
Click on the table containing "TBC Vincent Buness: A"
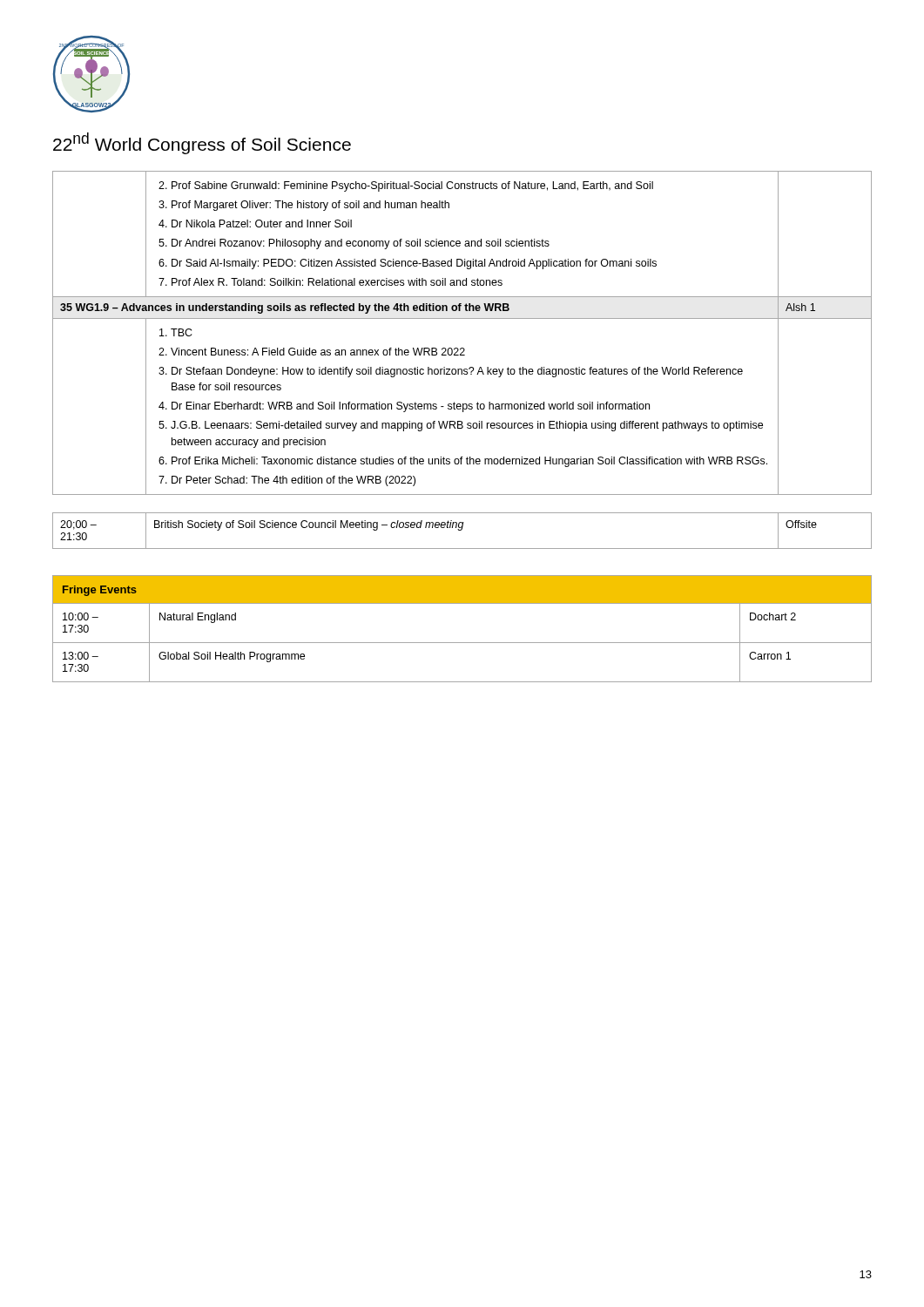[462, 333]
